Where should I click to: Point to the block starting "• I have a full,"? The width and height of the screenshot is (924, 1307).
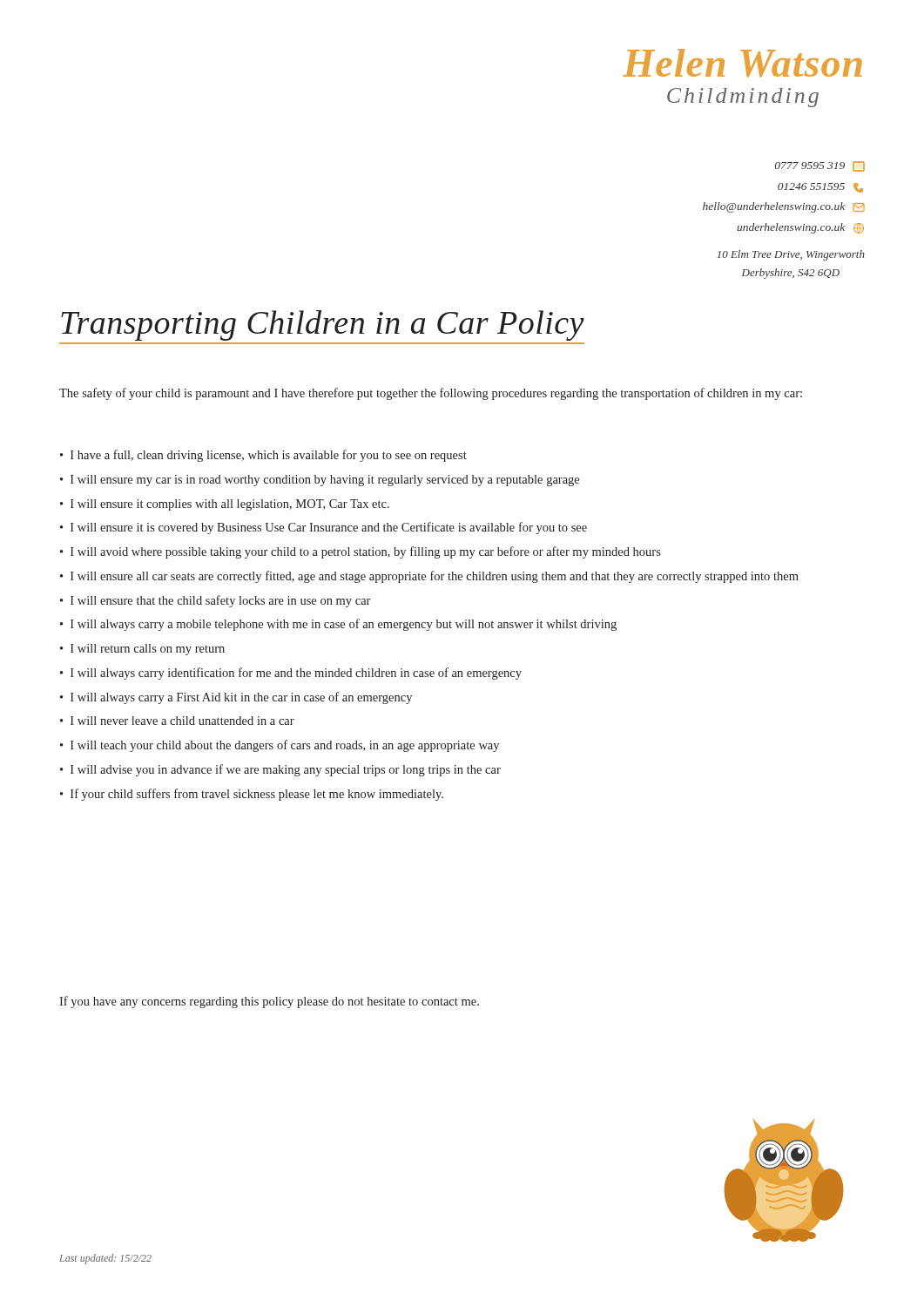(x=263, y=455)
